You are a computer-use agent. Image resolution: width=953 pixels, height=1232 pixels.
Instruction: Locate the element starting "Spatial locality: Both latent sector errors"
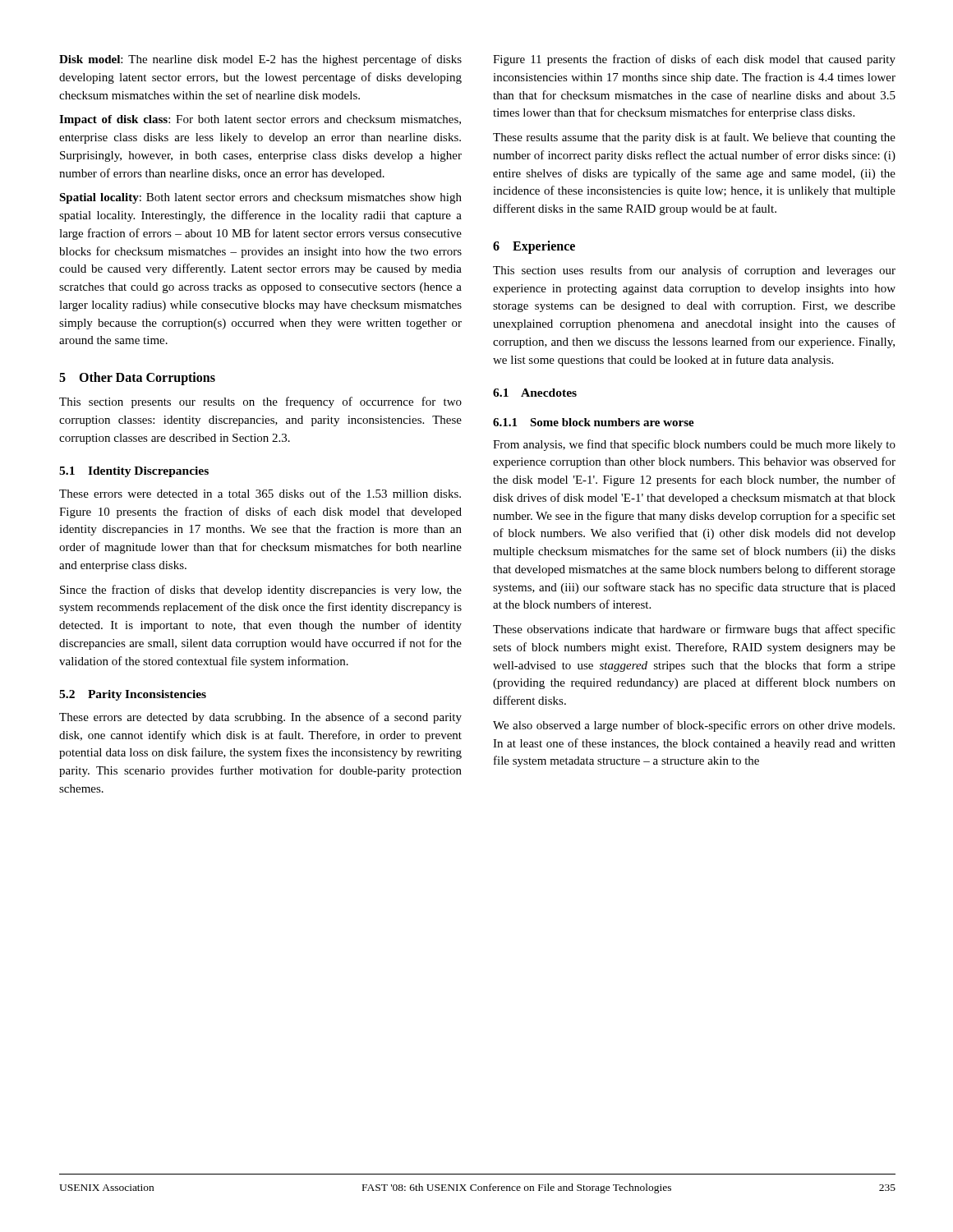pyautogui.click(x=260, y=270)
